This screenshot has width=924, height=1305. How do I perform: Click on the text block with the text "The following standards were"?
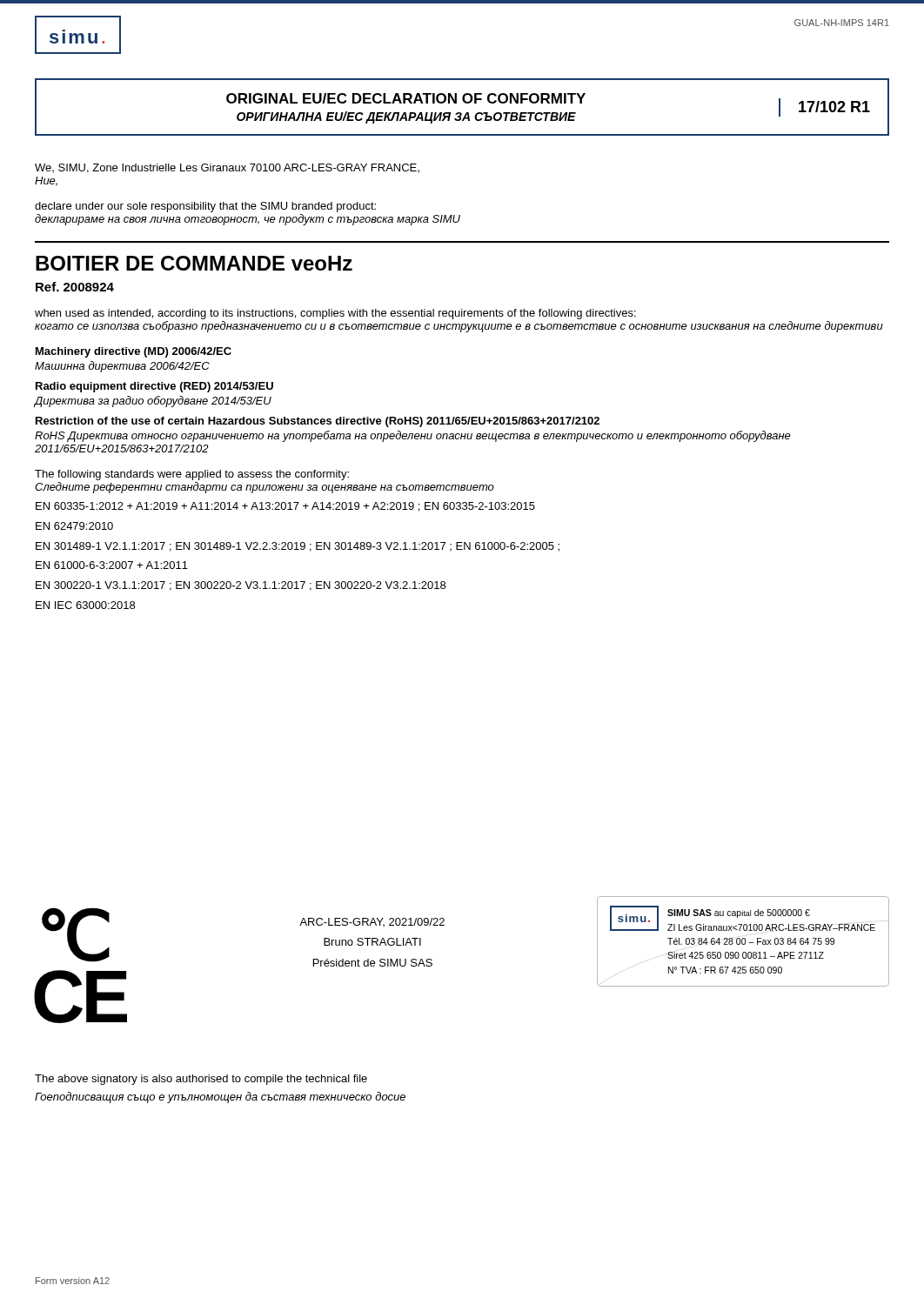(x=264, y=480)
